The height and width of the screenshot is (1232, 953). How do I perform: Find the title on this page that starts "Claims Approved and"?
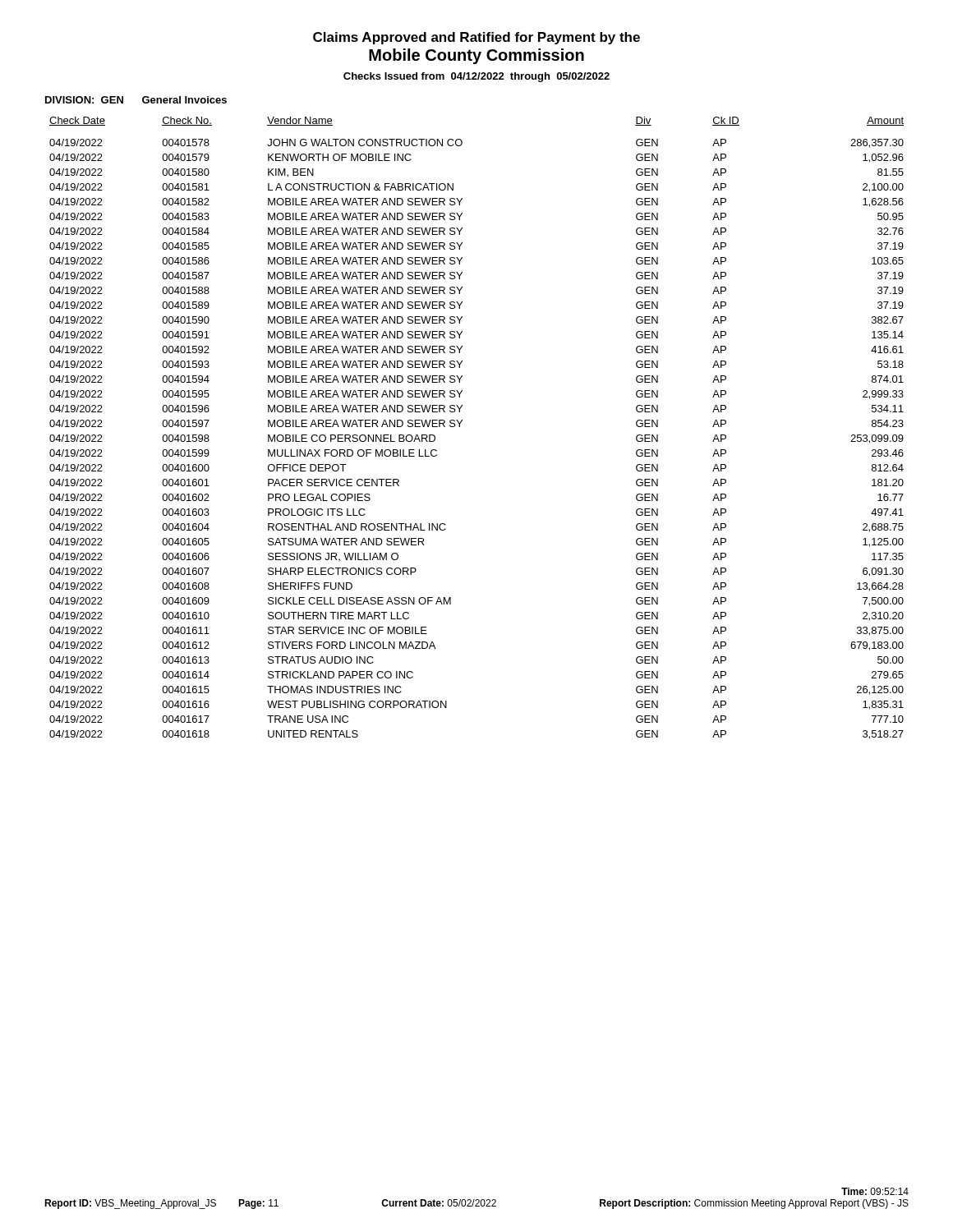point(476,47)
